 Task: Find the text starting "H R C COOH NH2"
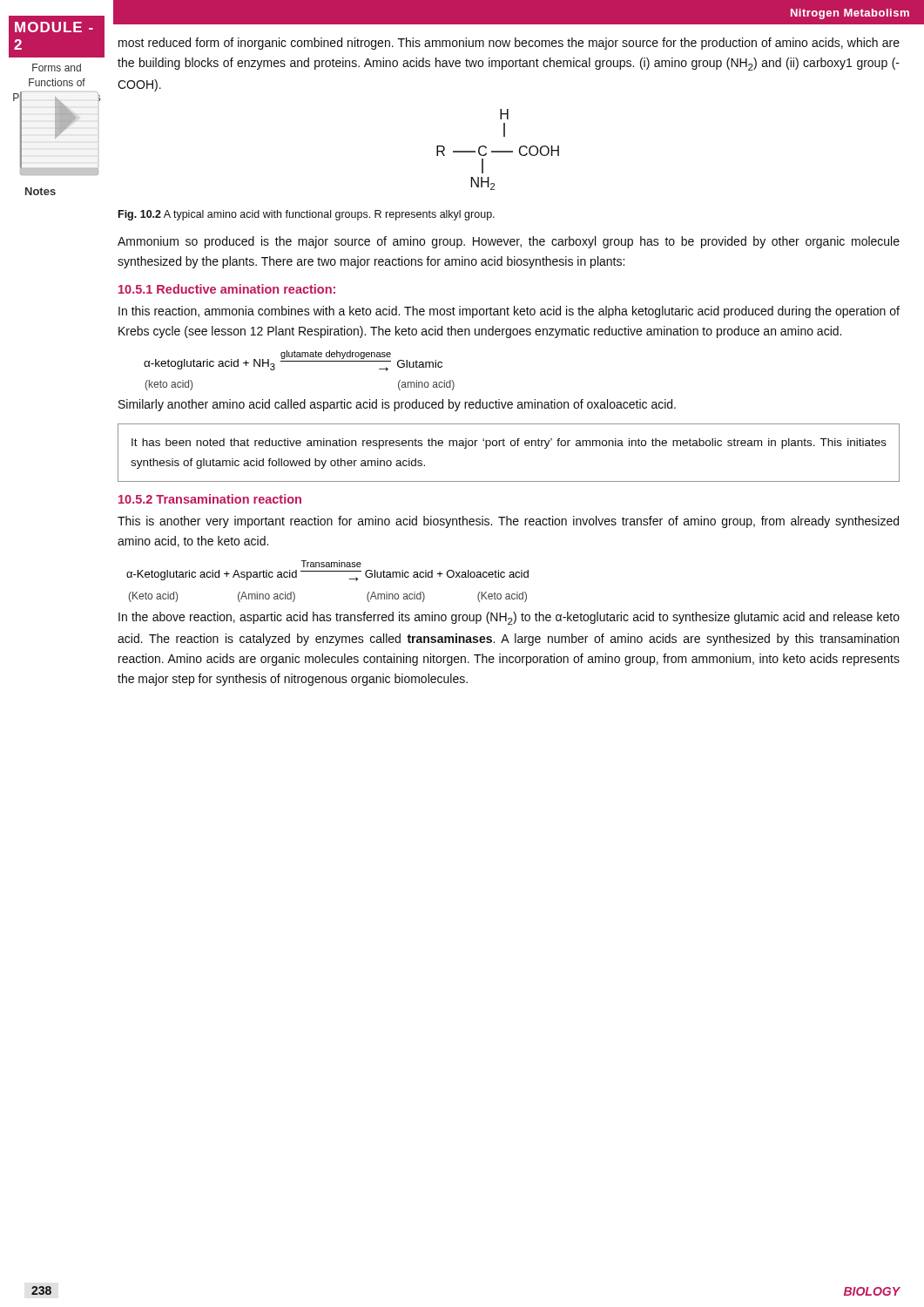(509, 152)
